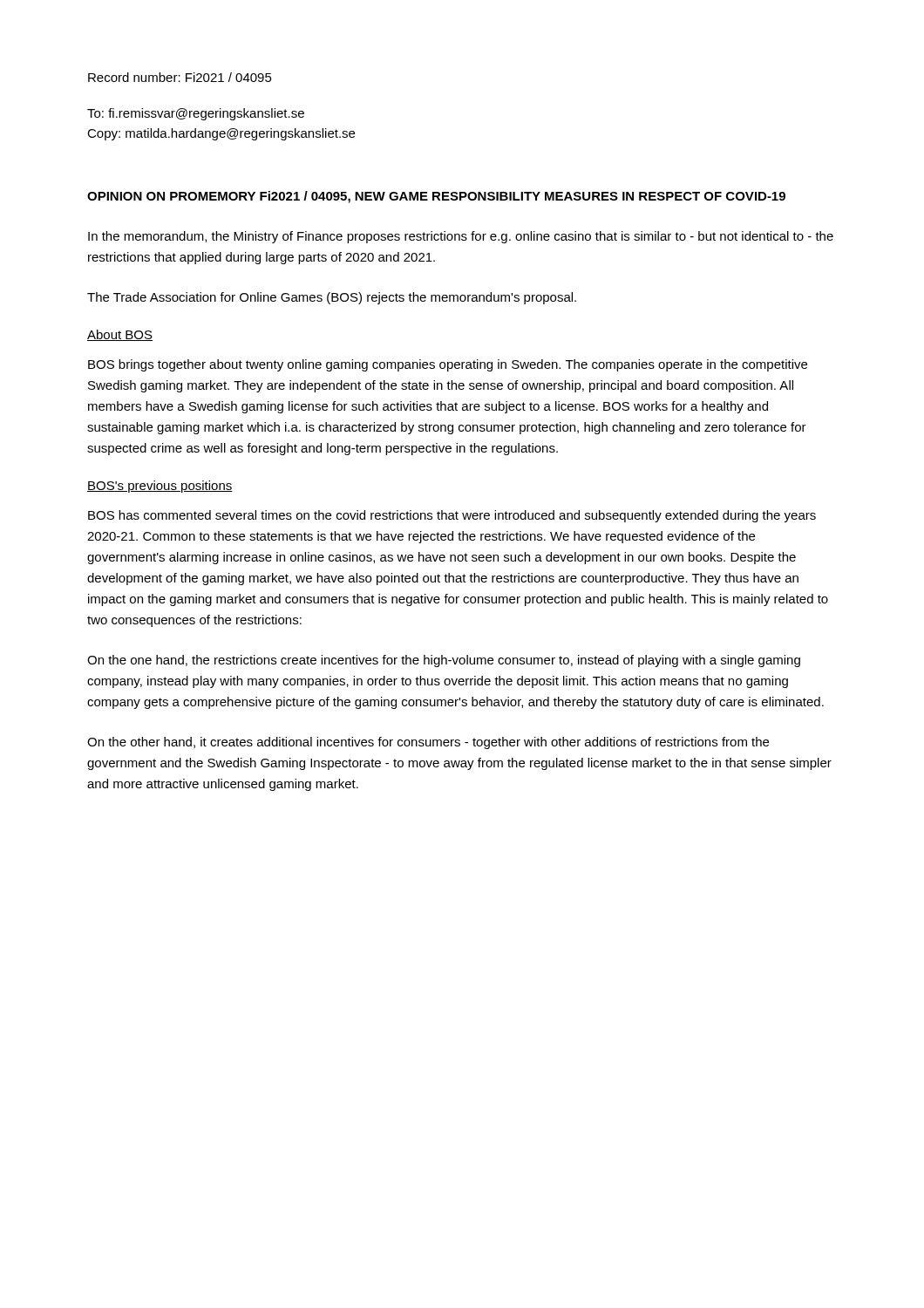
Task: Click on the text that says "To: fi.remissvar@regeringskansliet.se Copy: matilda.hardange@regeringskansliet.se"
Action: tap(221, 123)
